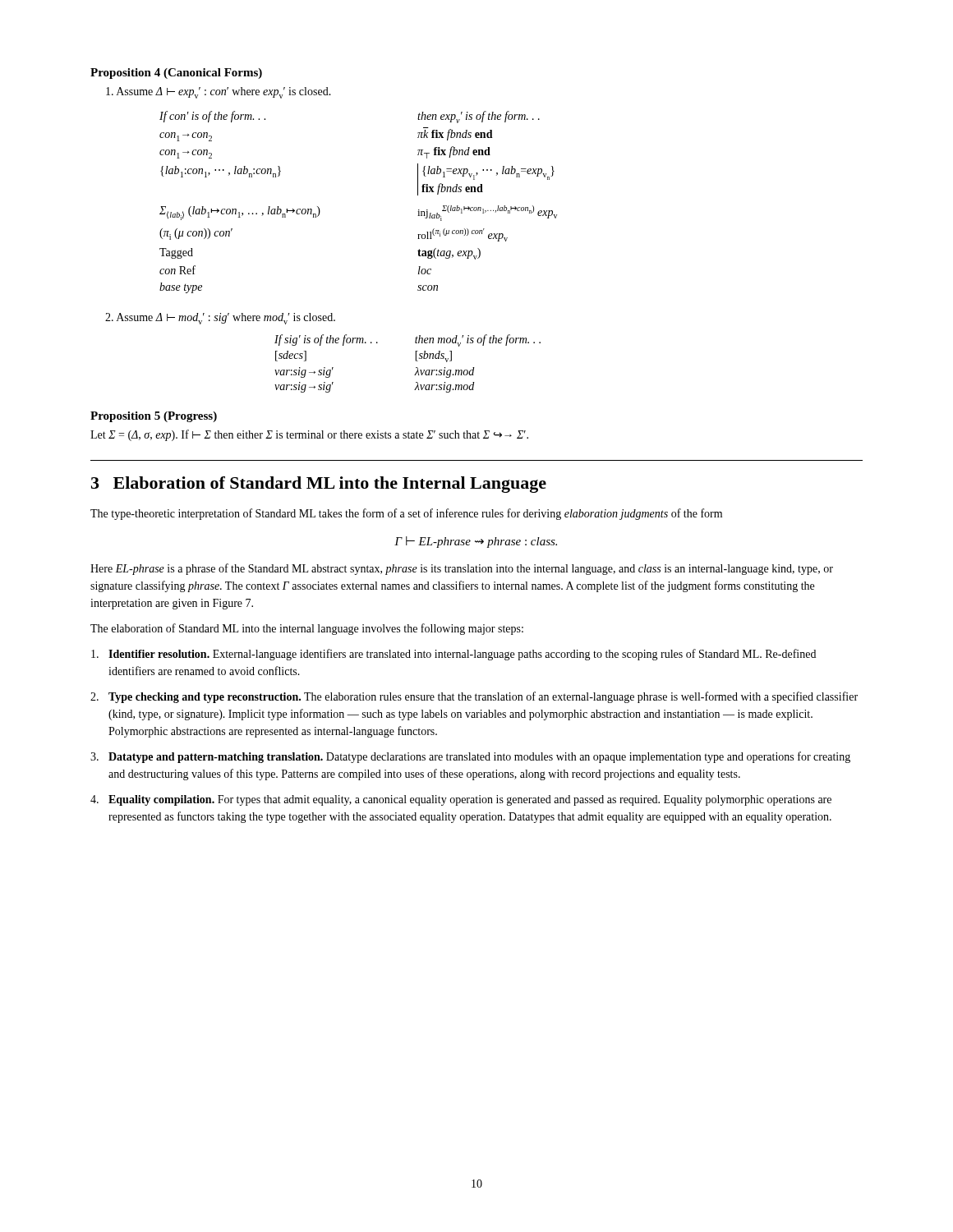Click on the text block starting "3 Elaboration of Standard ML into the"

coord(318,483)
